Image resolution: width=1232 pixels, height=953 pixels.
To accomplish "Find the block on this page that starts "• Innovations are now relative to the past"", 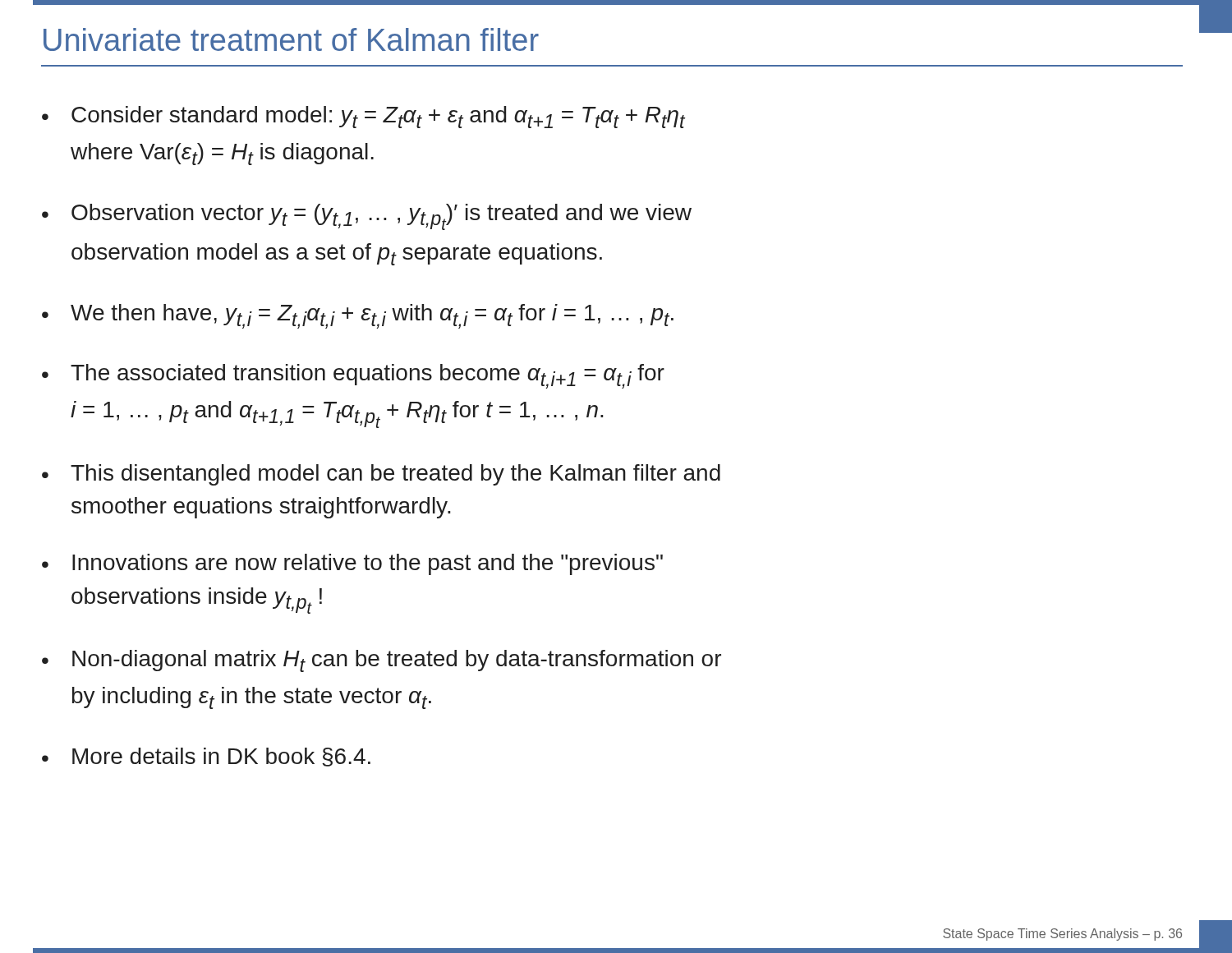I will [604, 583].
